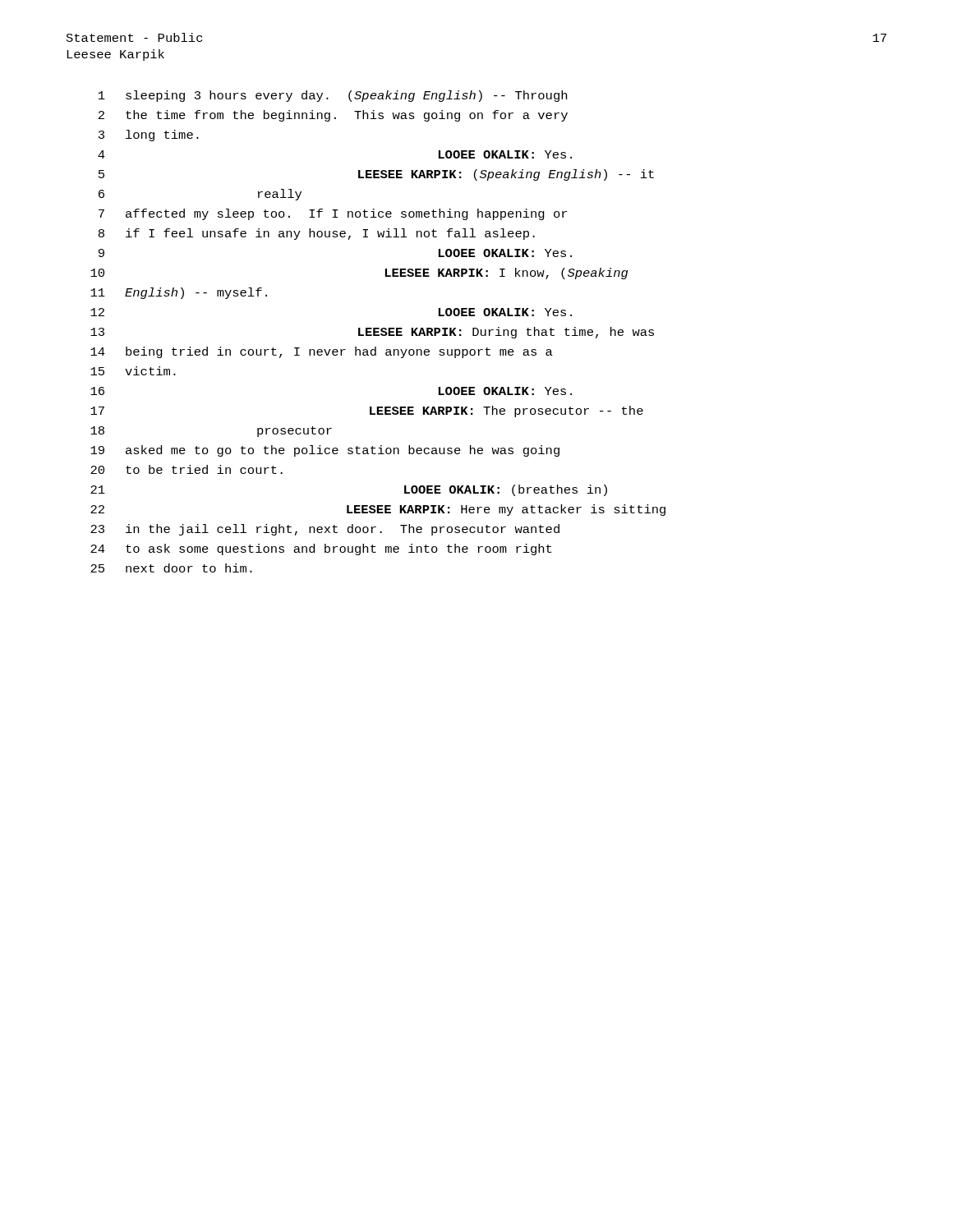Click on the element starting "11 English) -- myself."
The image size is (953, 1232).
coord(179,293)
